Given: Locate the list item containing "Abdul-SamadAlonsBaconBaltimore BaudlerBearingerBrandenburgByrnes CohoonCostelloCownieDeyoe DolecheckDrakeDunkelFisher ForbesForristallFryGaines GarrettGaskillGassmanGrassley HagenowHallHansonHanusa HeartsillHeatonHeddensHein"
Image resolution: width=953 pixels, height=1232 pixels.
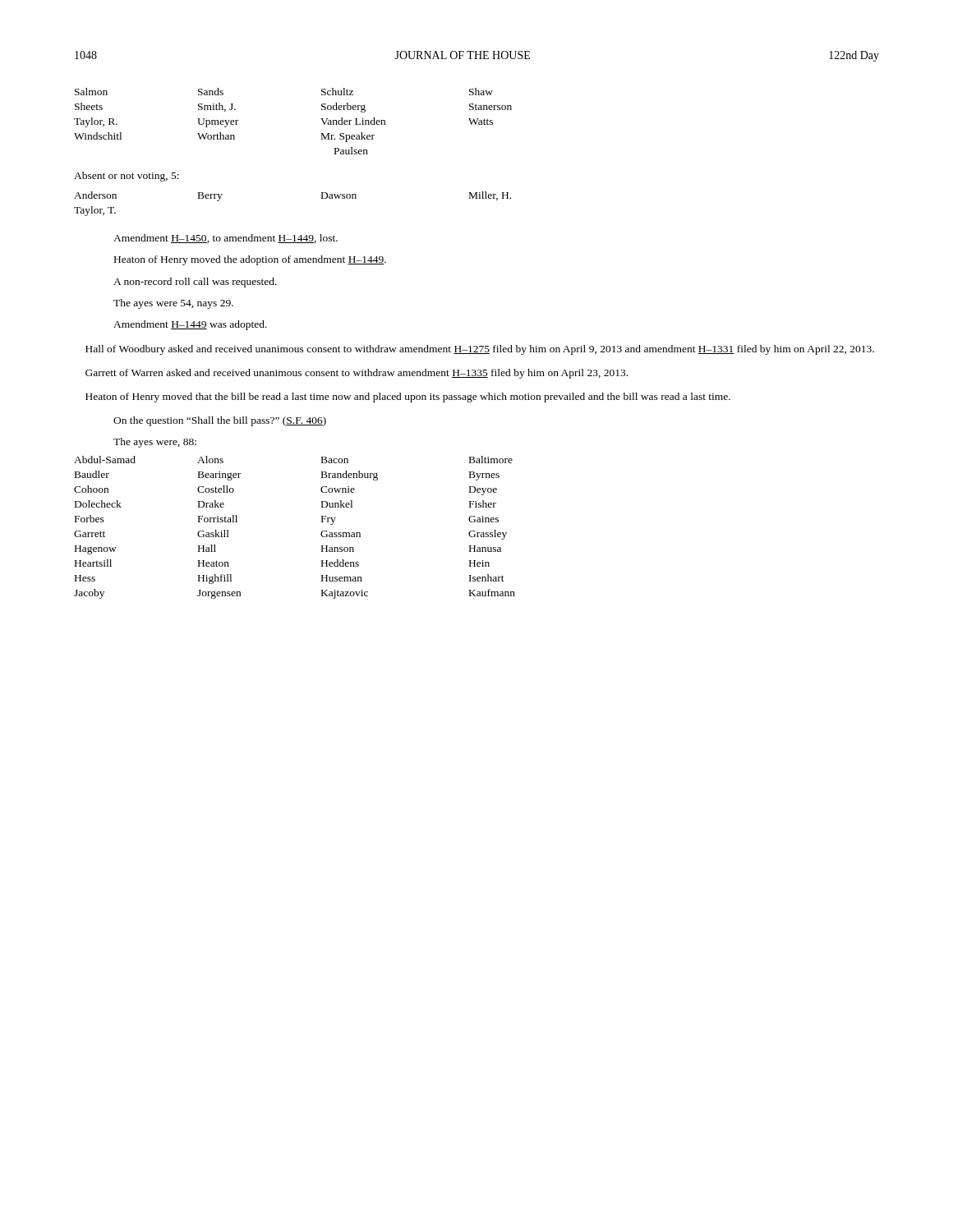Looking at the screenshot, I should pyautogui.click(x=333, y=527).
